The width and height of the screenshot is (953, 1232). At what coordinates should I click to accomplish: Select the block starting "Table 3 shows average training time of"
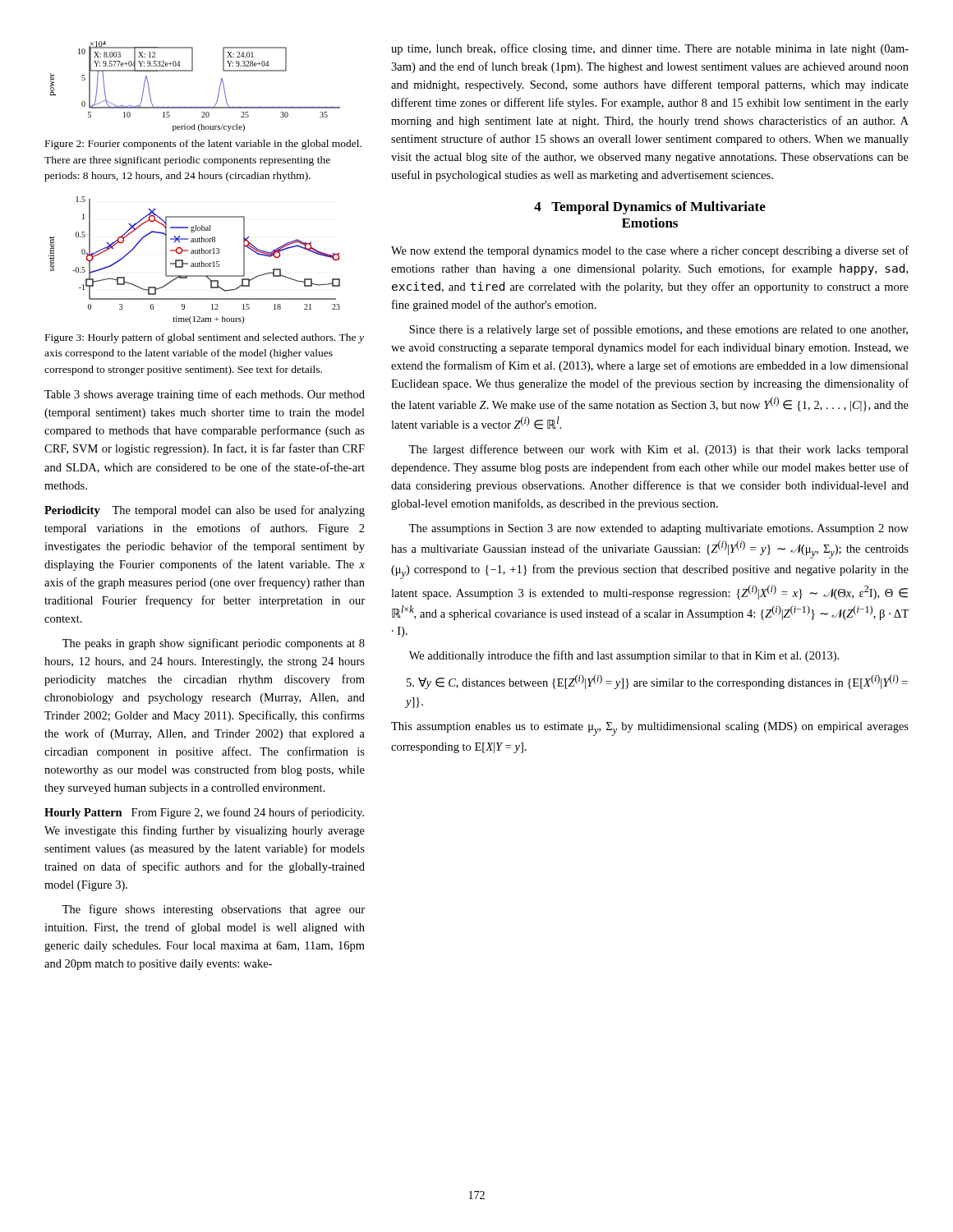coord(205,440)
